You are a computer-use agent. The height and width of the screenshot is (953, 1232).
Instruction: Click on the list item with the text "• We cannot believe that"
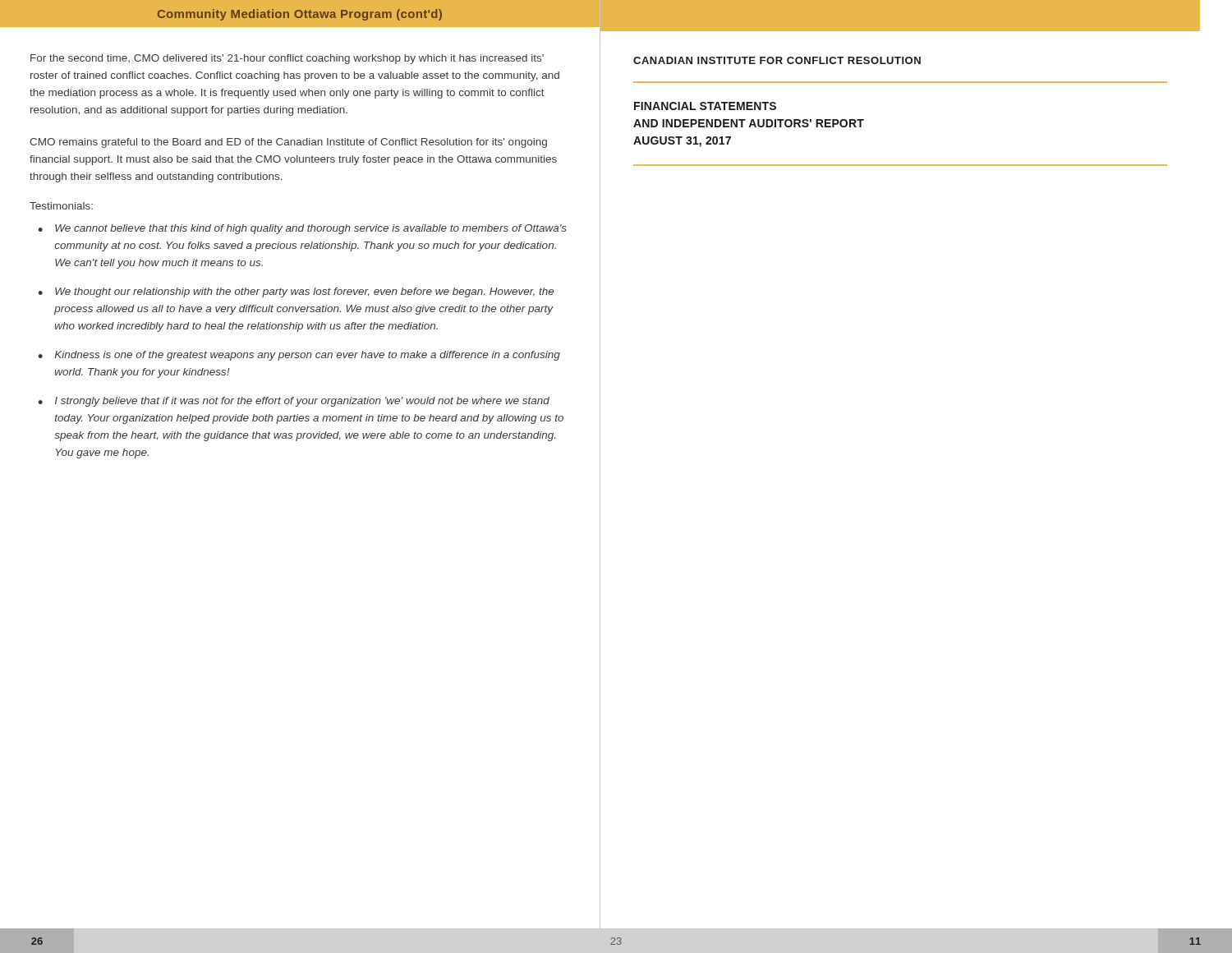(304, 246)
